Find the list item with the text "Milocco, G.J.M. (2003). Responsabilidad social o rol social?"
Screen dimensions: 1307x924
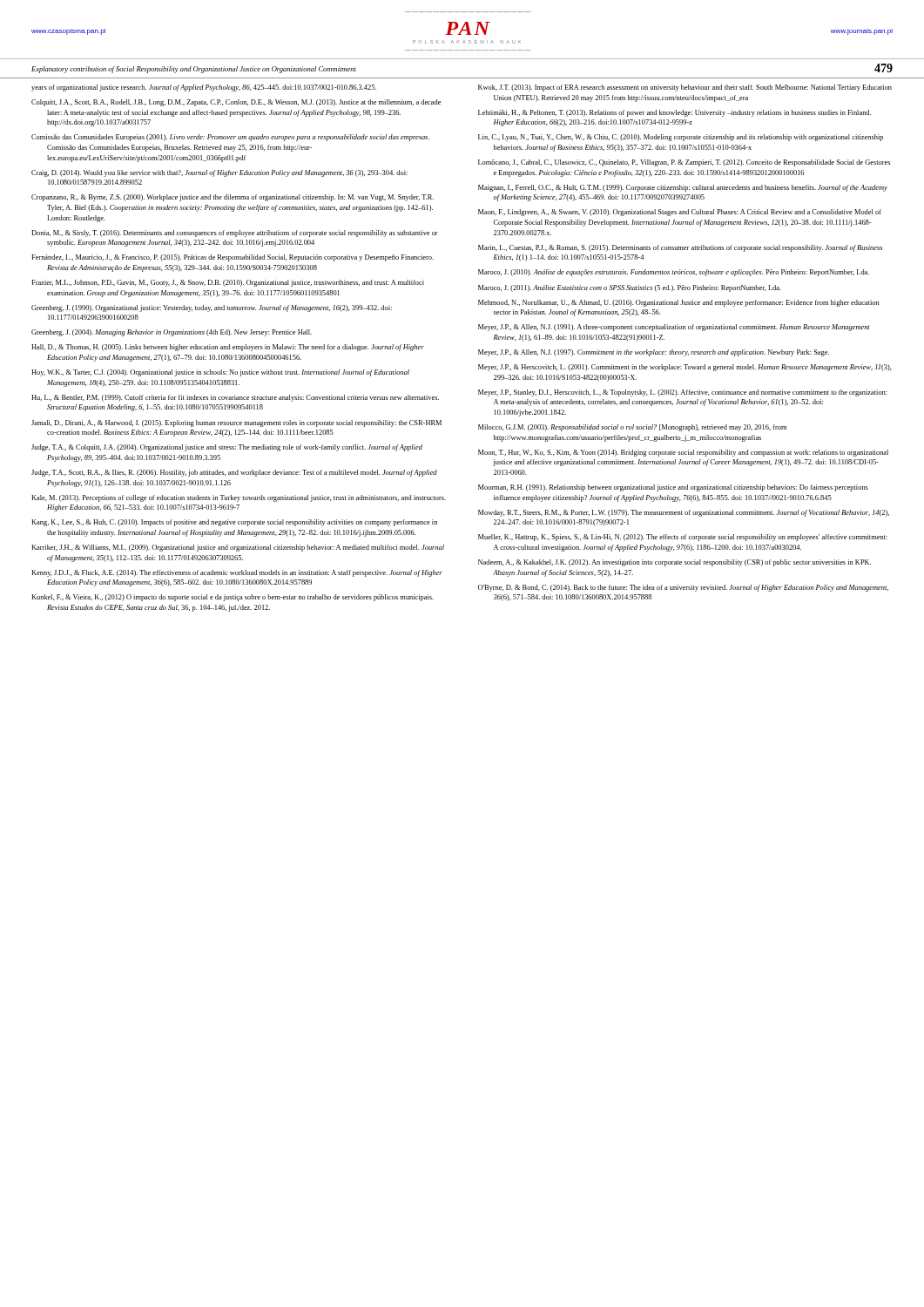point(632,432)
